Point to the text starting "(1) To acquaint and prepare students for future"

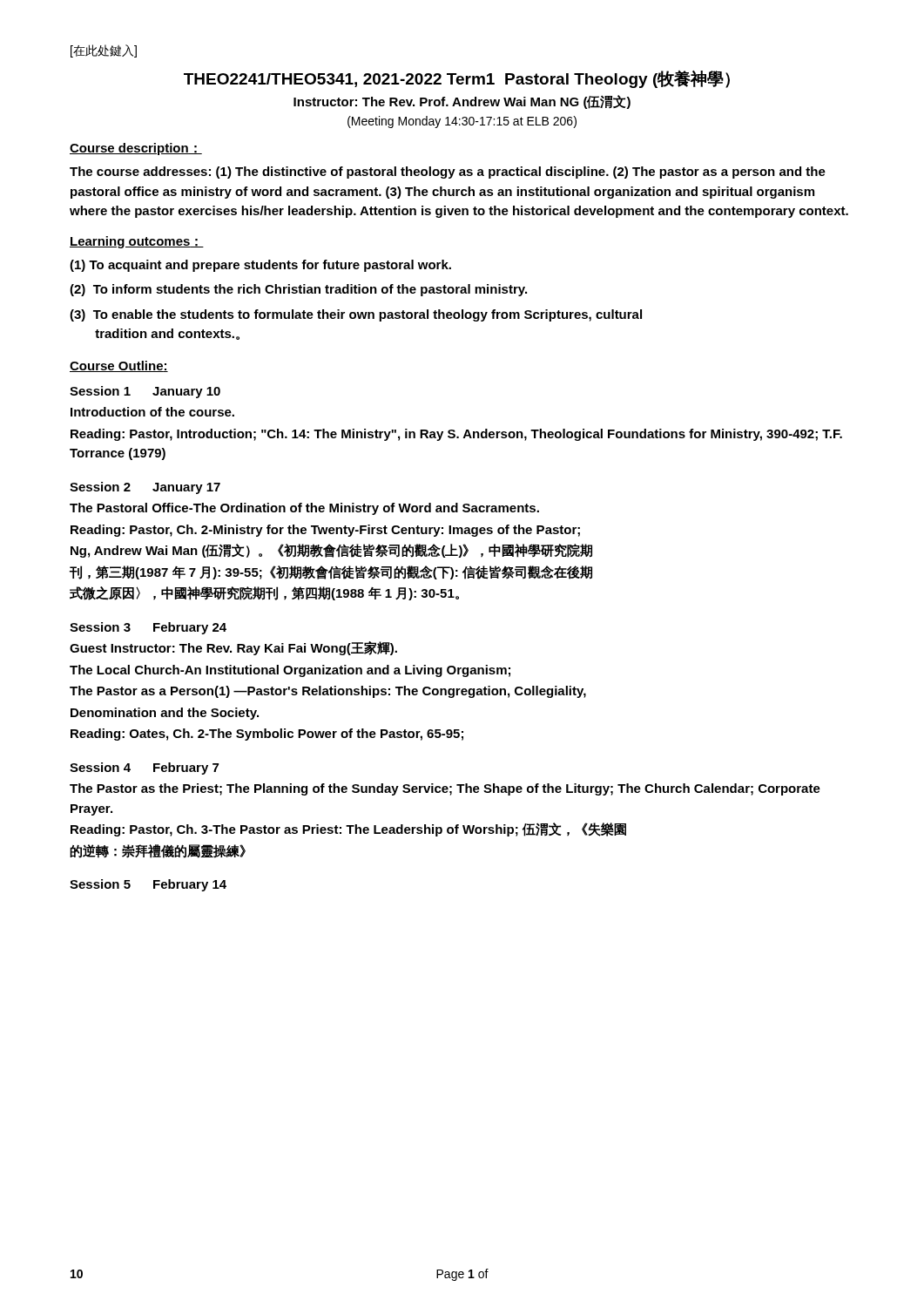261,264
